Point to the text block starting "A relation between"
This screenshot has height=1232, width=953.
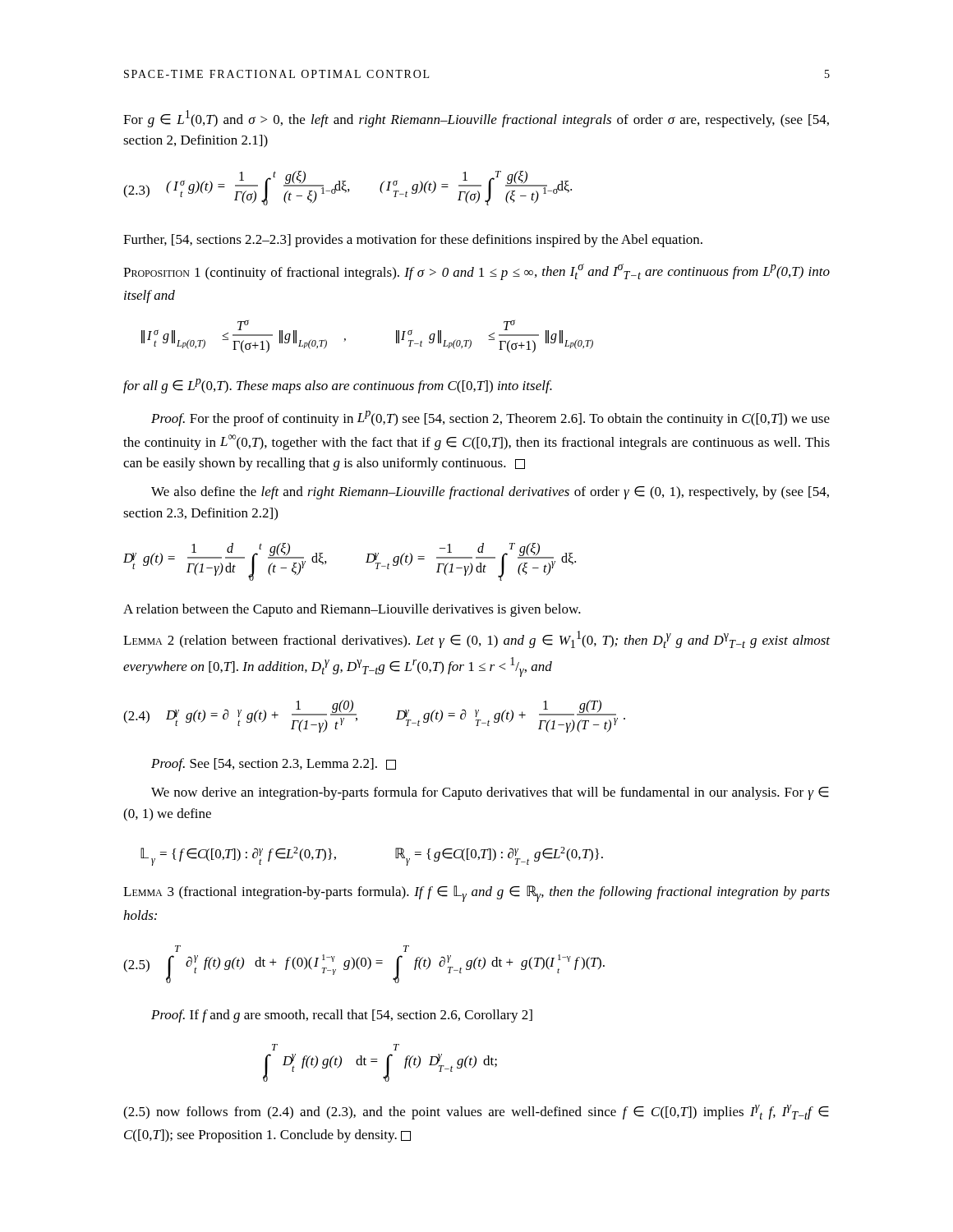coord(352,609)
